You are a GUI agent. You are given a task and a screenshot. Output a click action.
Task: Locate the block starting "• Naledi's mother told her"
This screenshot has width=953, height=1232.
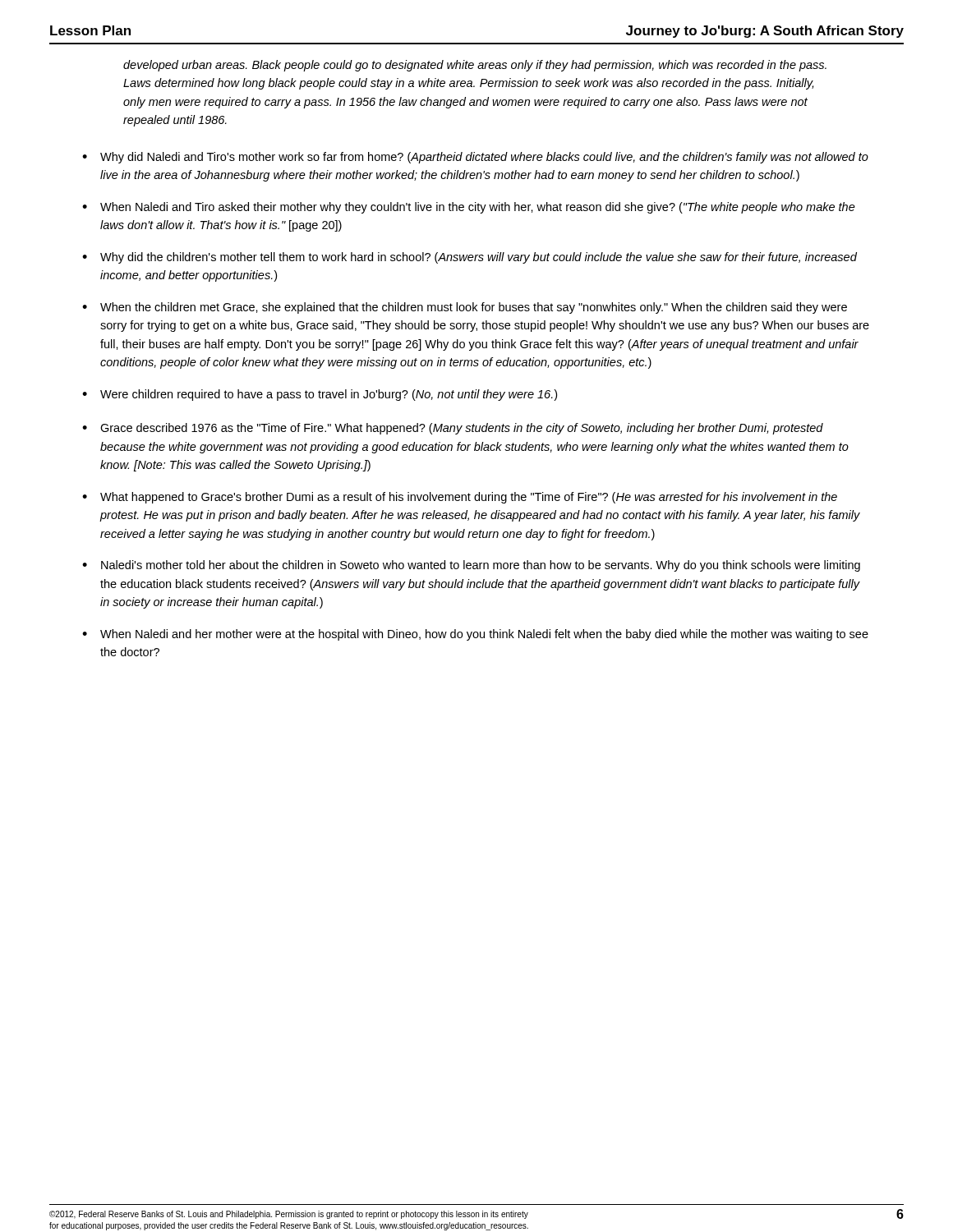476,584
